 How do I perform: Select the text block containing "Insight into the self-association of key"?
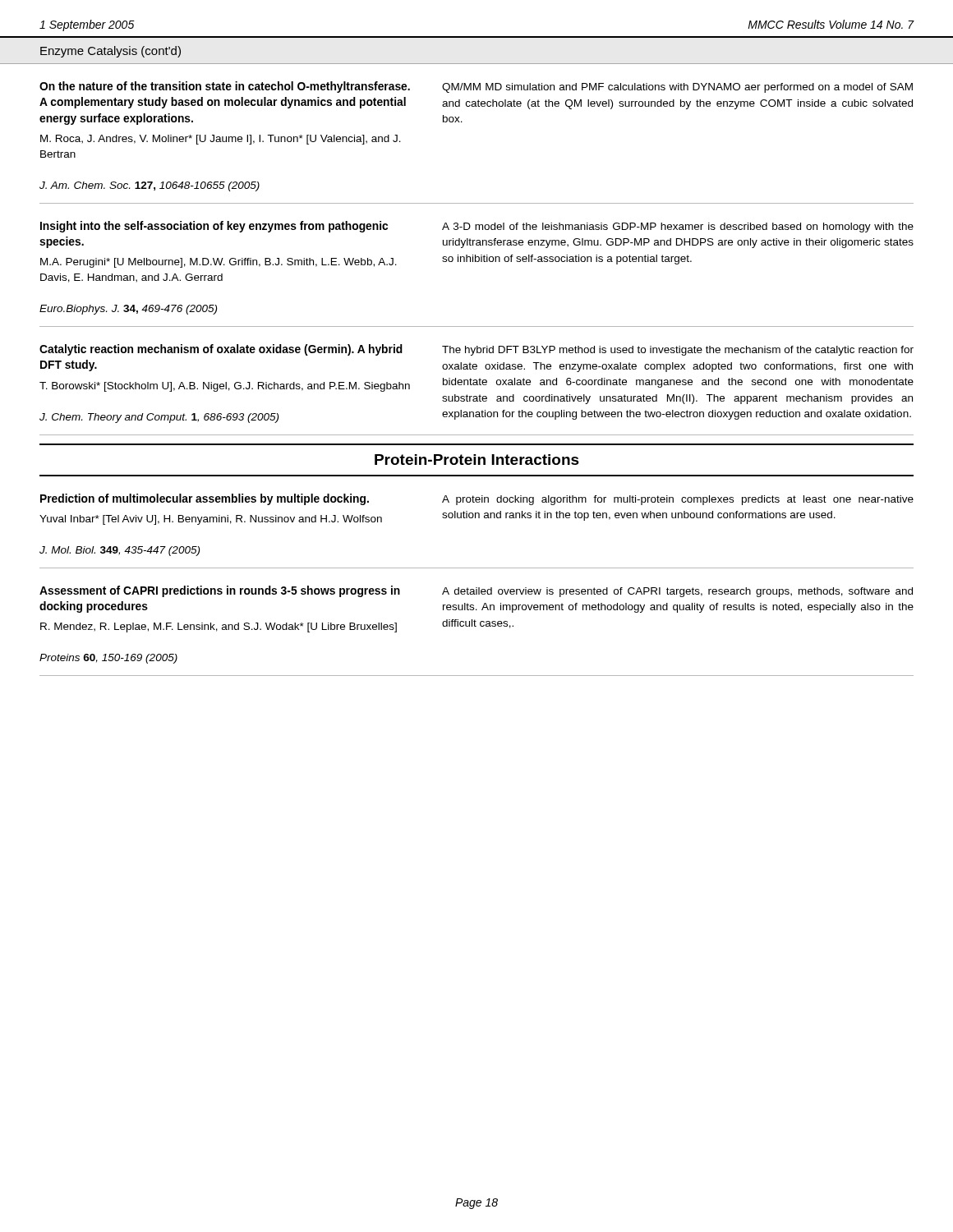228,266
